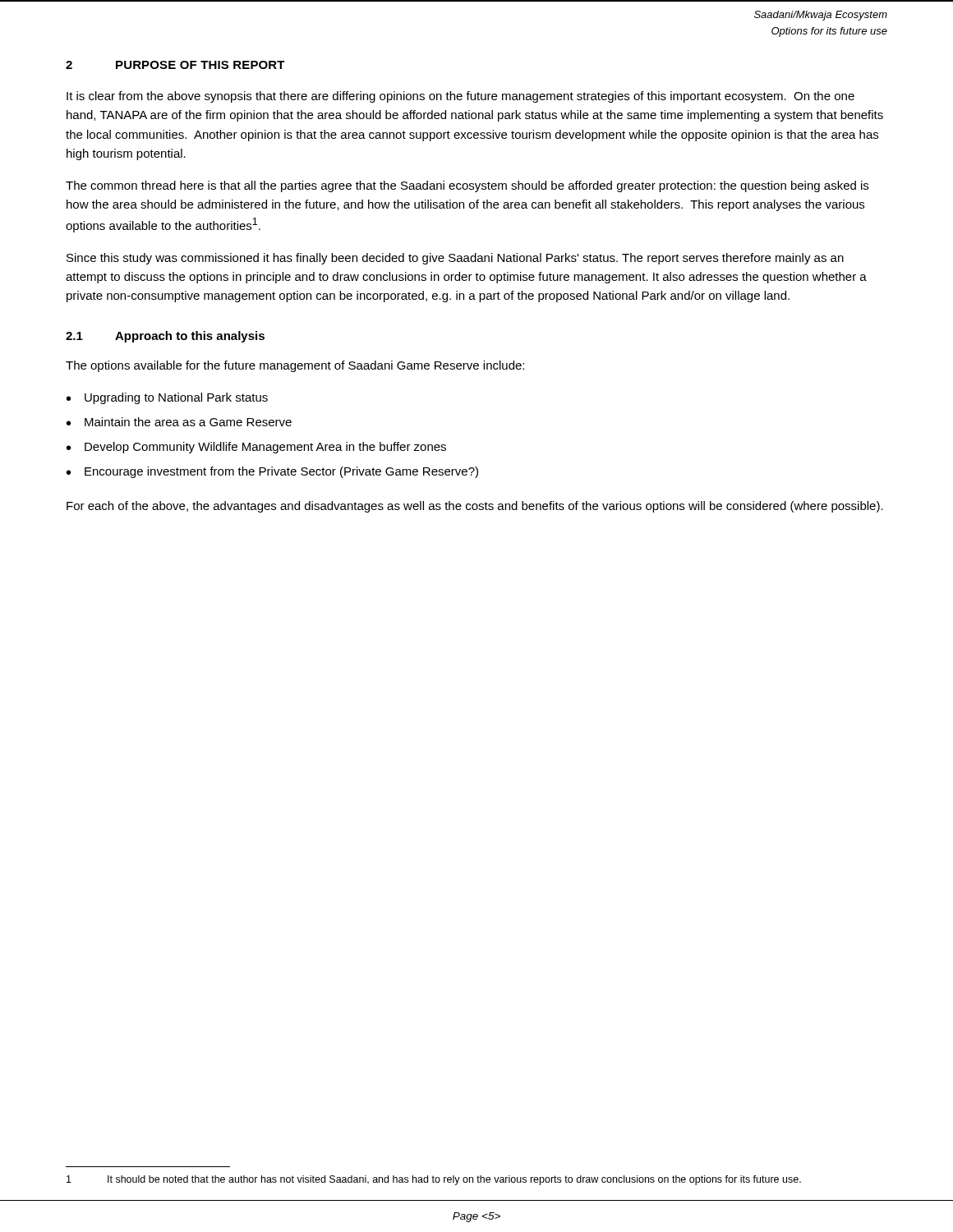Click on the text block that says "Since this study was commissioned"

[466, 276]
